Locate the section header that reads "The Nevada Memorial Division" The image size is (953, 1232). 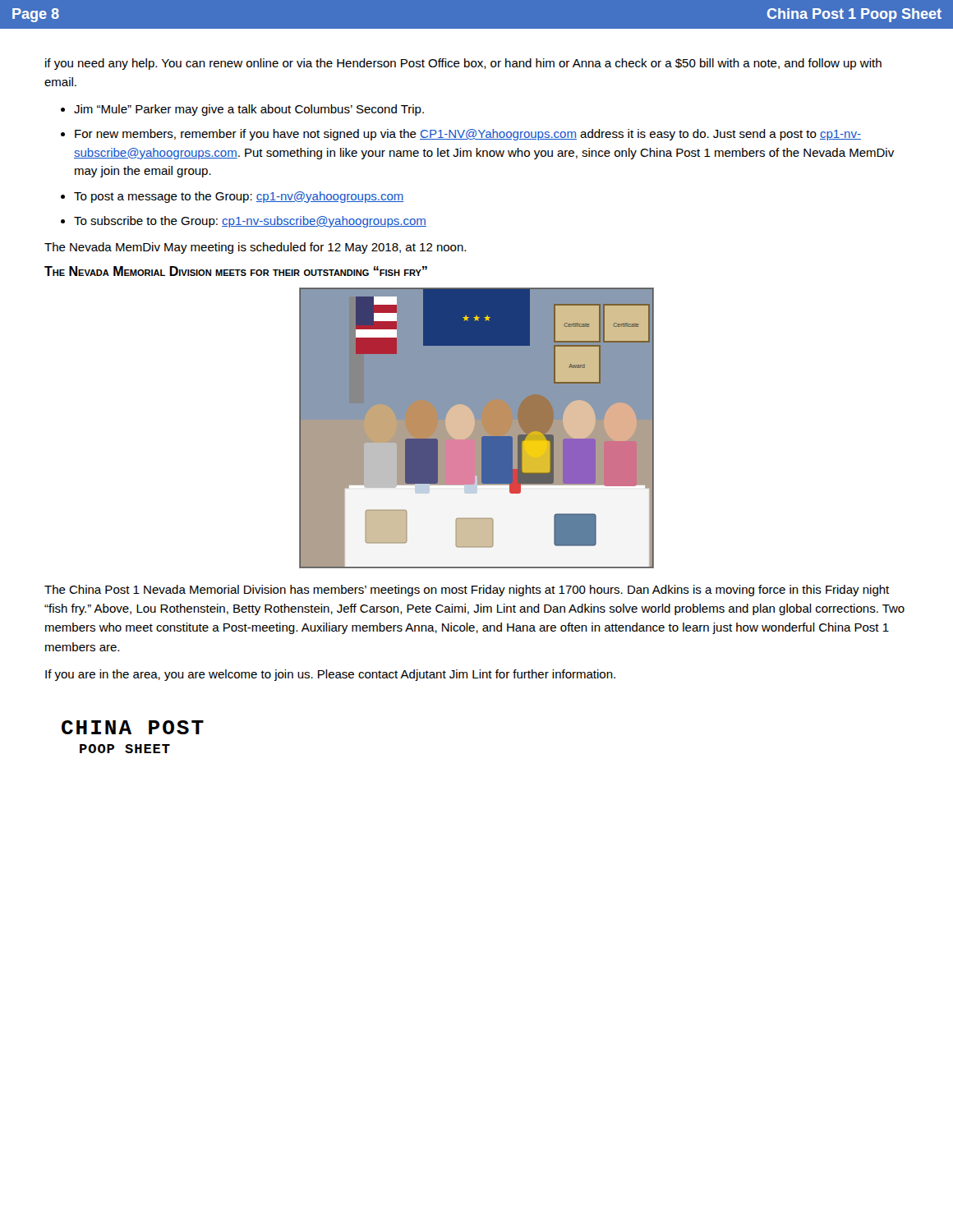(236, 271)
